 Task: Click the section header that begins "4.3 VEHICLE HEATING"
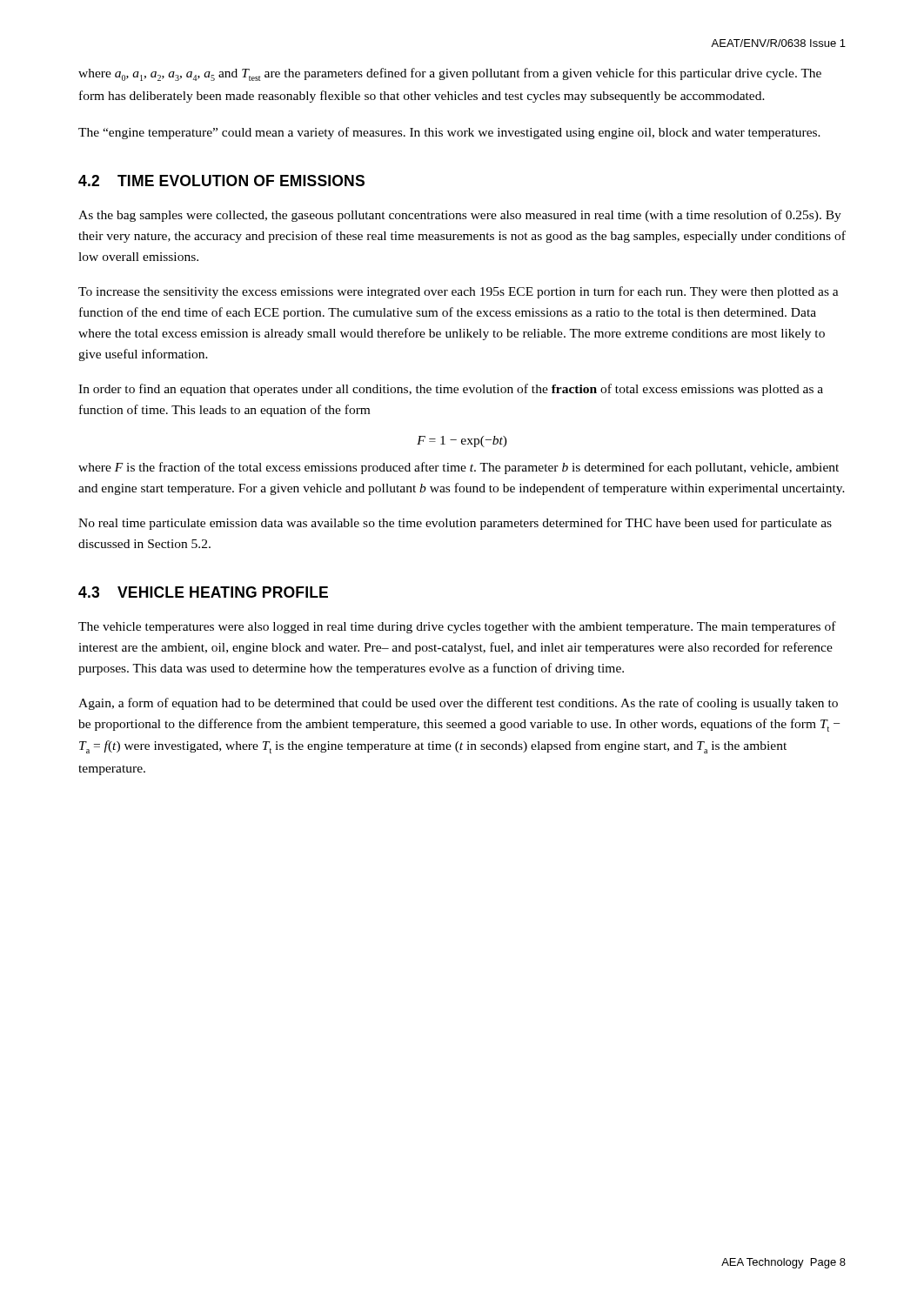[203, 592]
